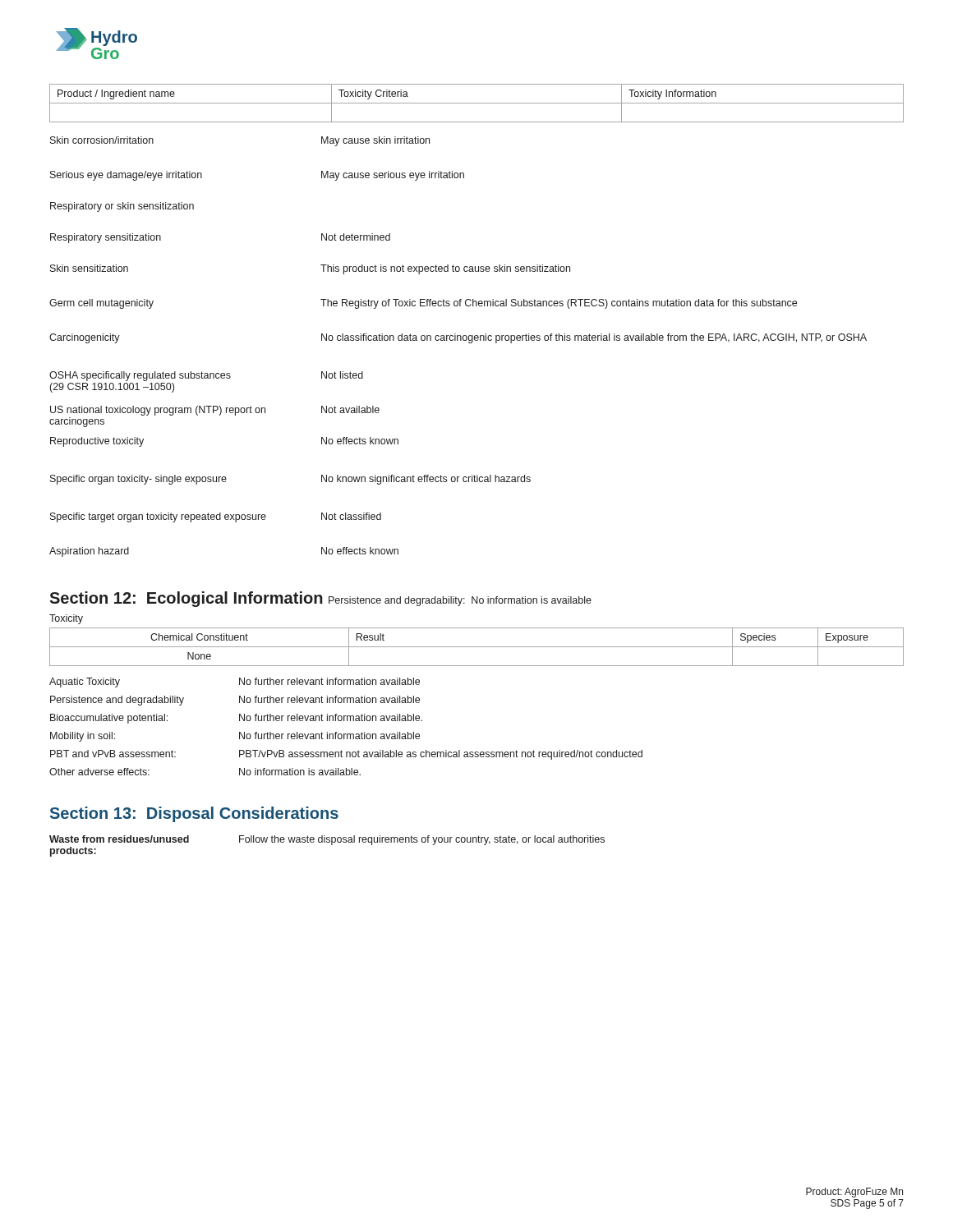The image size is (953, 1232).
Task: Point to "Aquatic Toxicity No further relevant information available"
Action: 80,683
